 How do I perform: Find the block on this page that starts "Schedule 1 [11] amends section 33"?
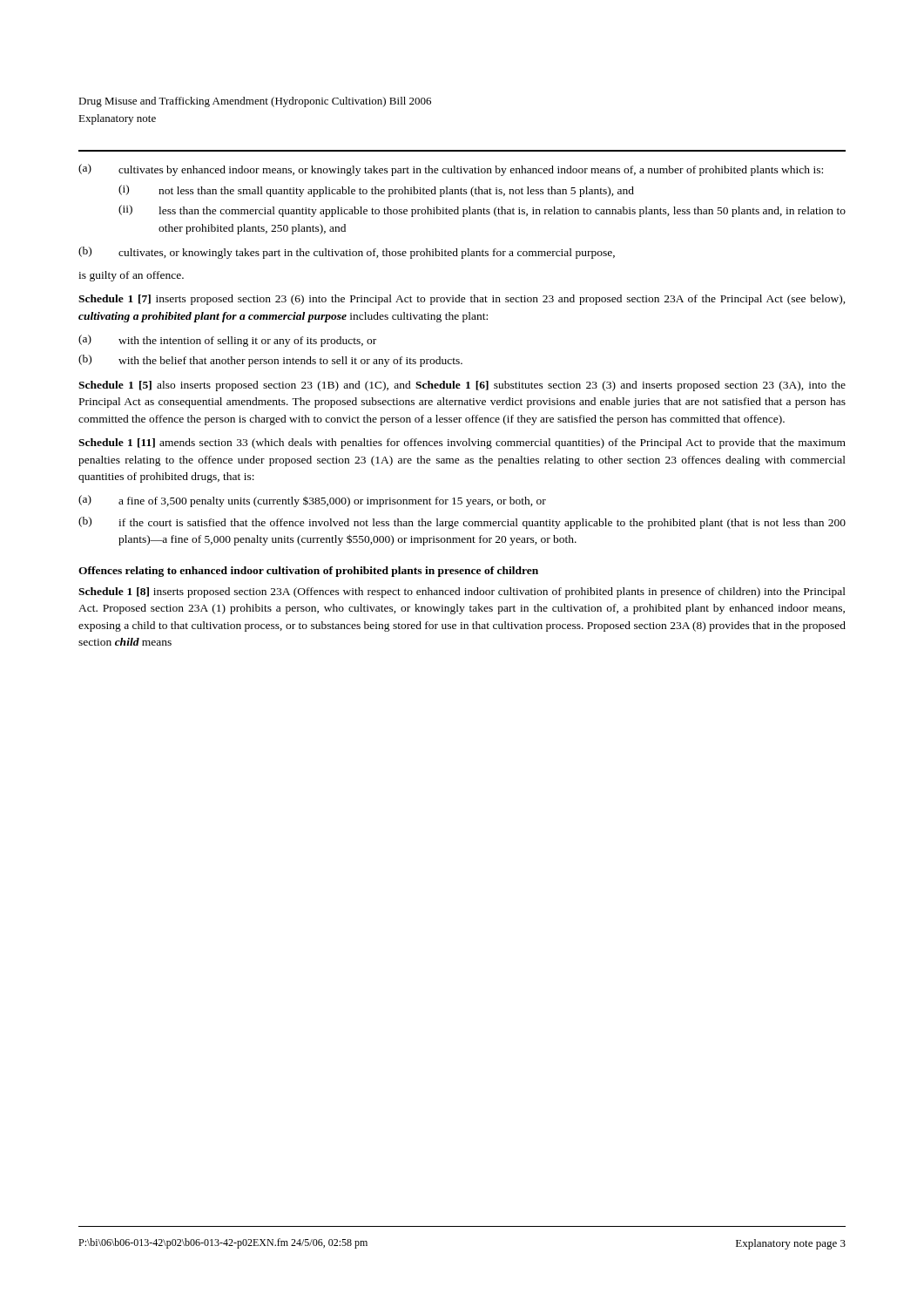[x=462, y=459]
